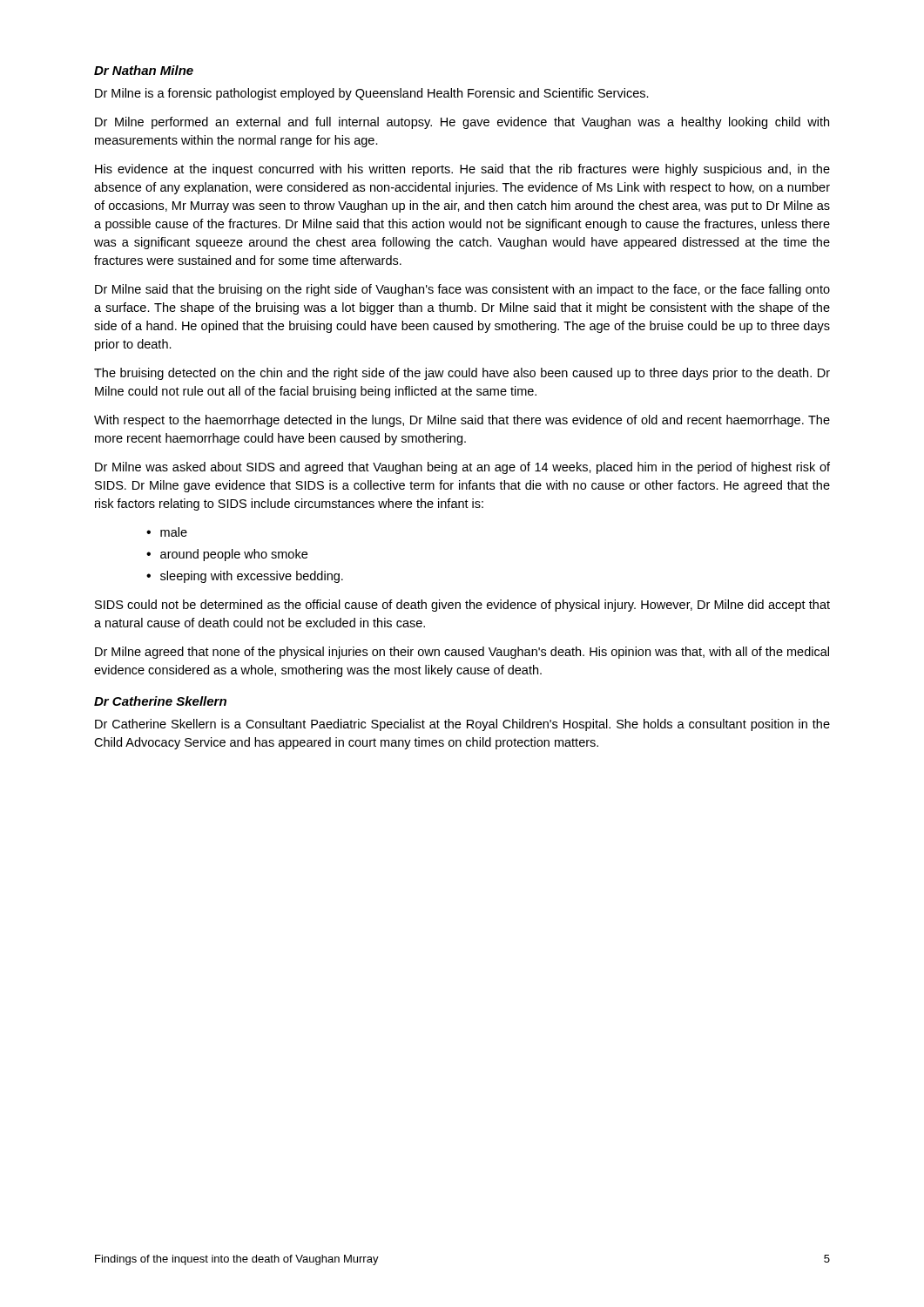The height and width of the screenshot is (1307, 924).
Task: Find the text block containing "His evidence at the inquest concurred with his"
Action: (462, 215)
